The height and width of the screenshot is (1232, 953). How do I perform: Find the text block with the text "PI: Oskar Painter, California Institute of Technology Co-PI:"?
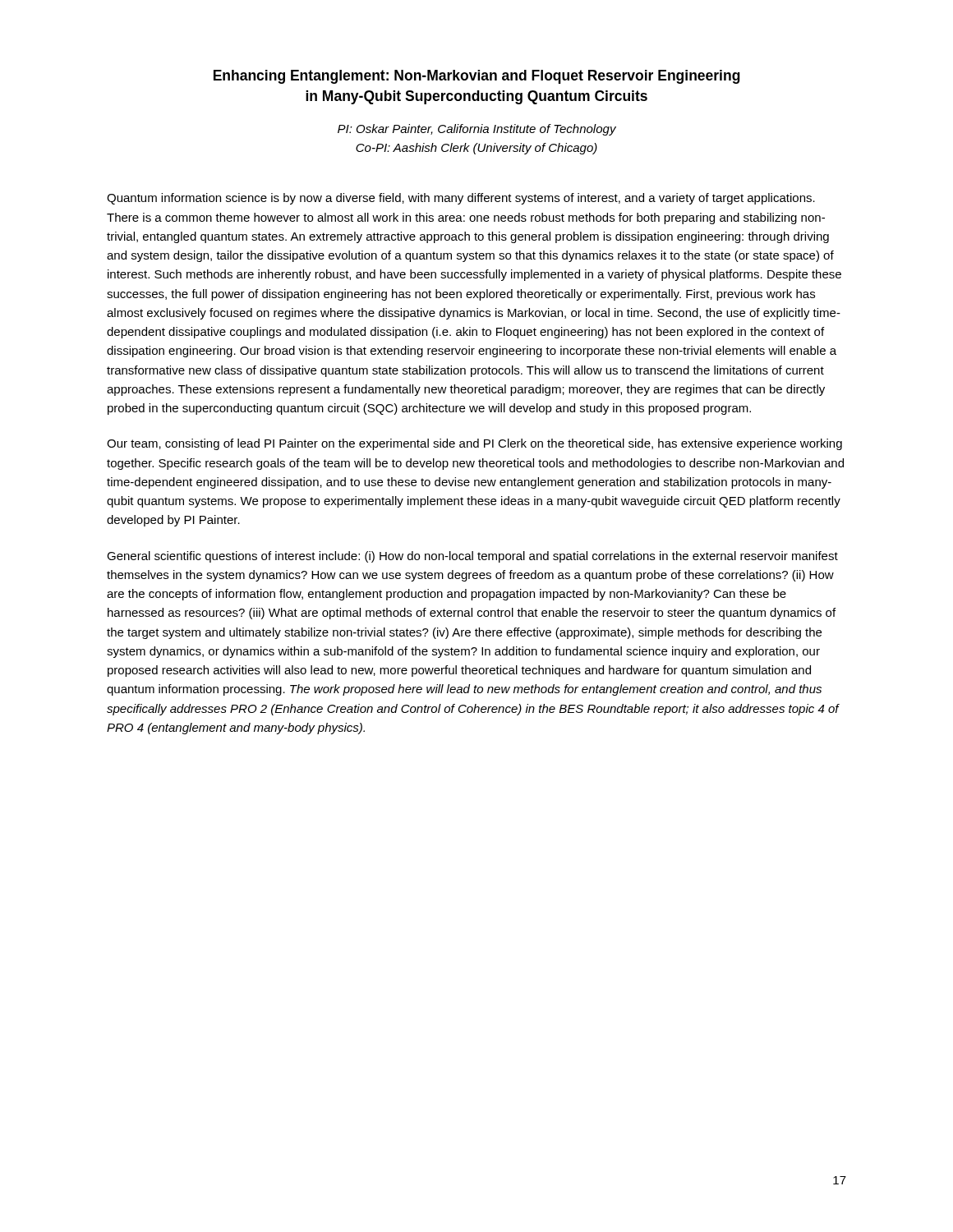[476, 138]
